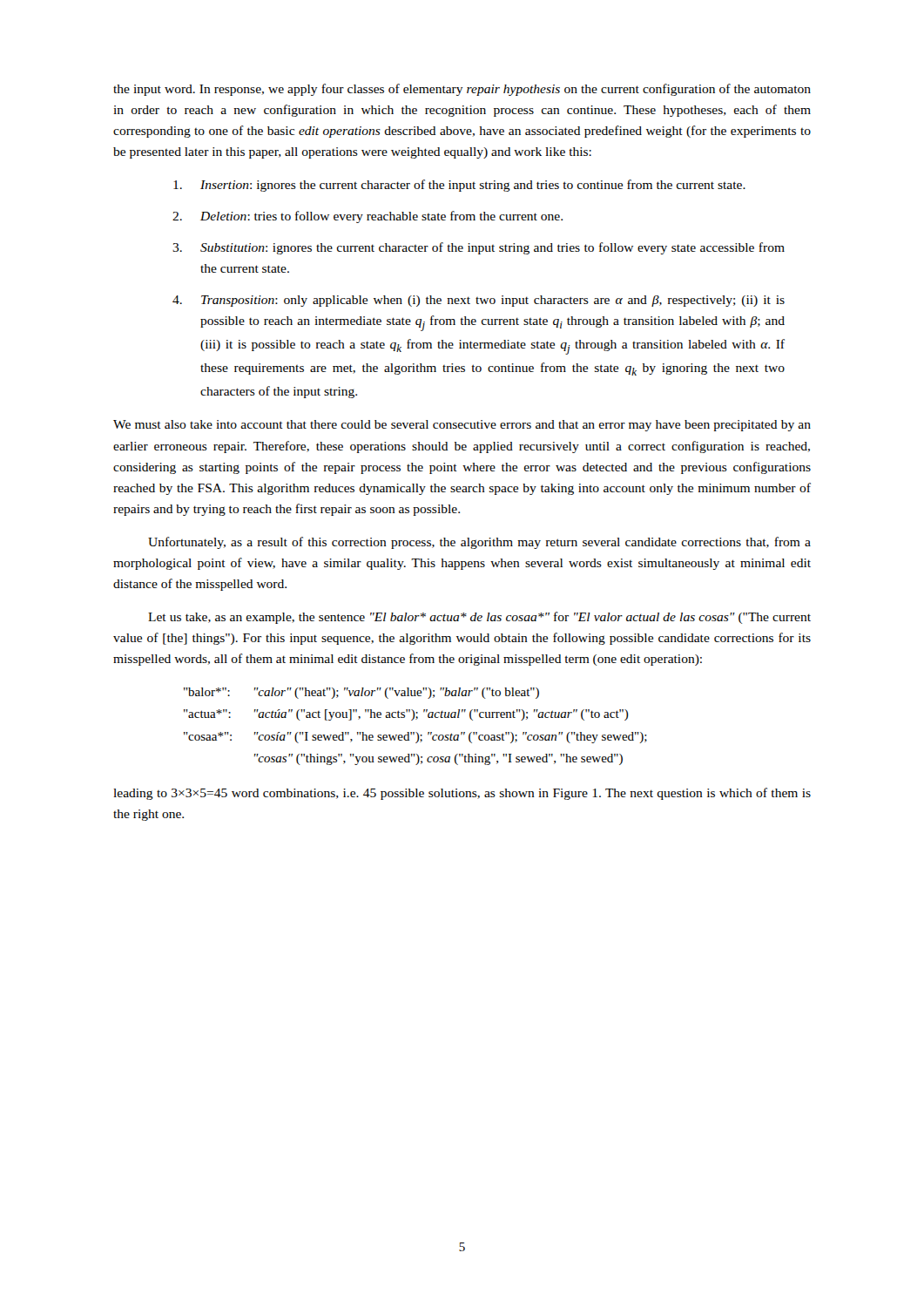Point to the text starting "Let us take, as an"
Image resolution: width=924 pixels, height=1307 pixels.
point(462,637)
